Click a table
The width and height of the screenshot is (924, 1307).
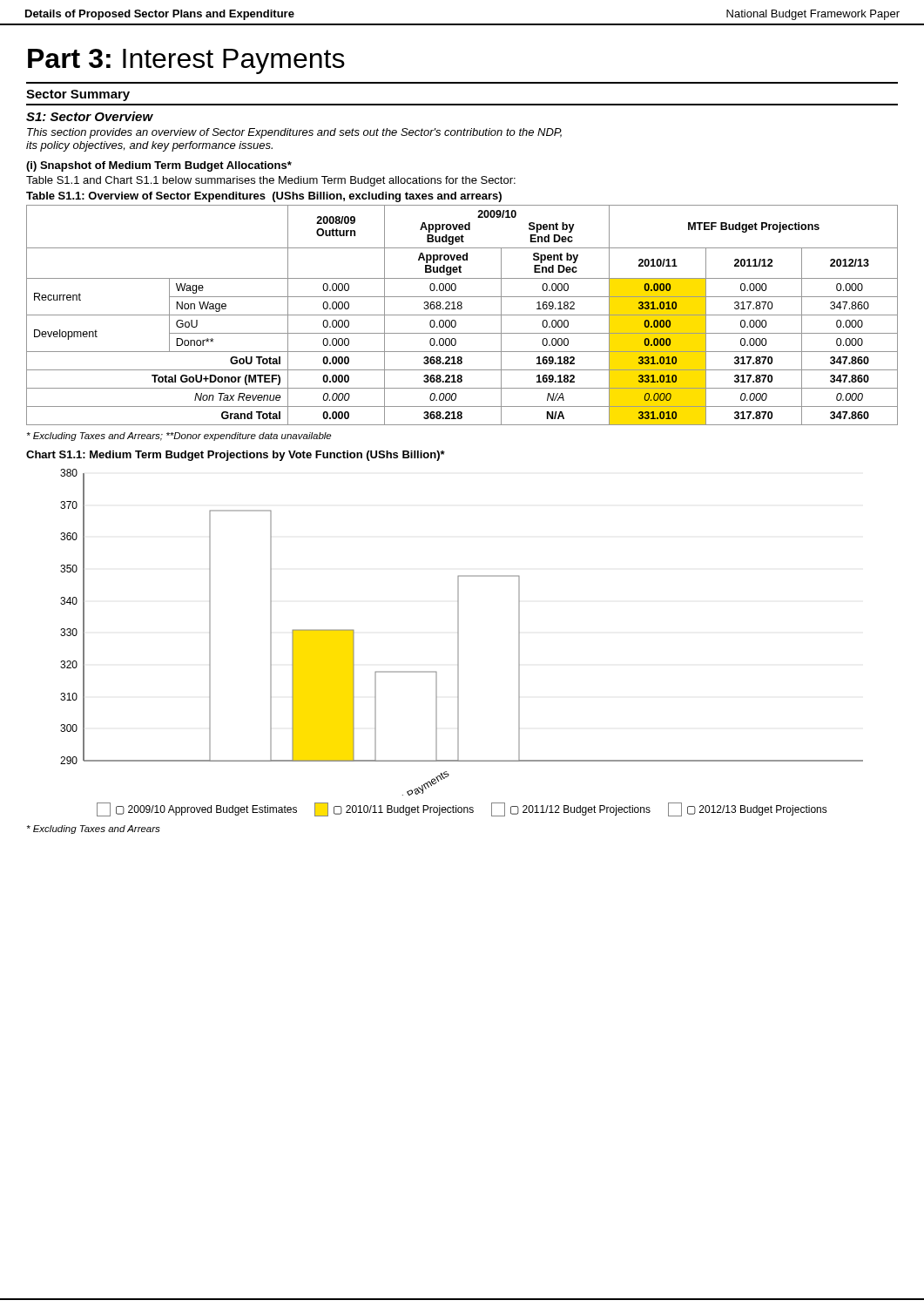pos(462,315)
